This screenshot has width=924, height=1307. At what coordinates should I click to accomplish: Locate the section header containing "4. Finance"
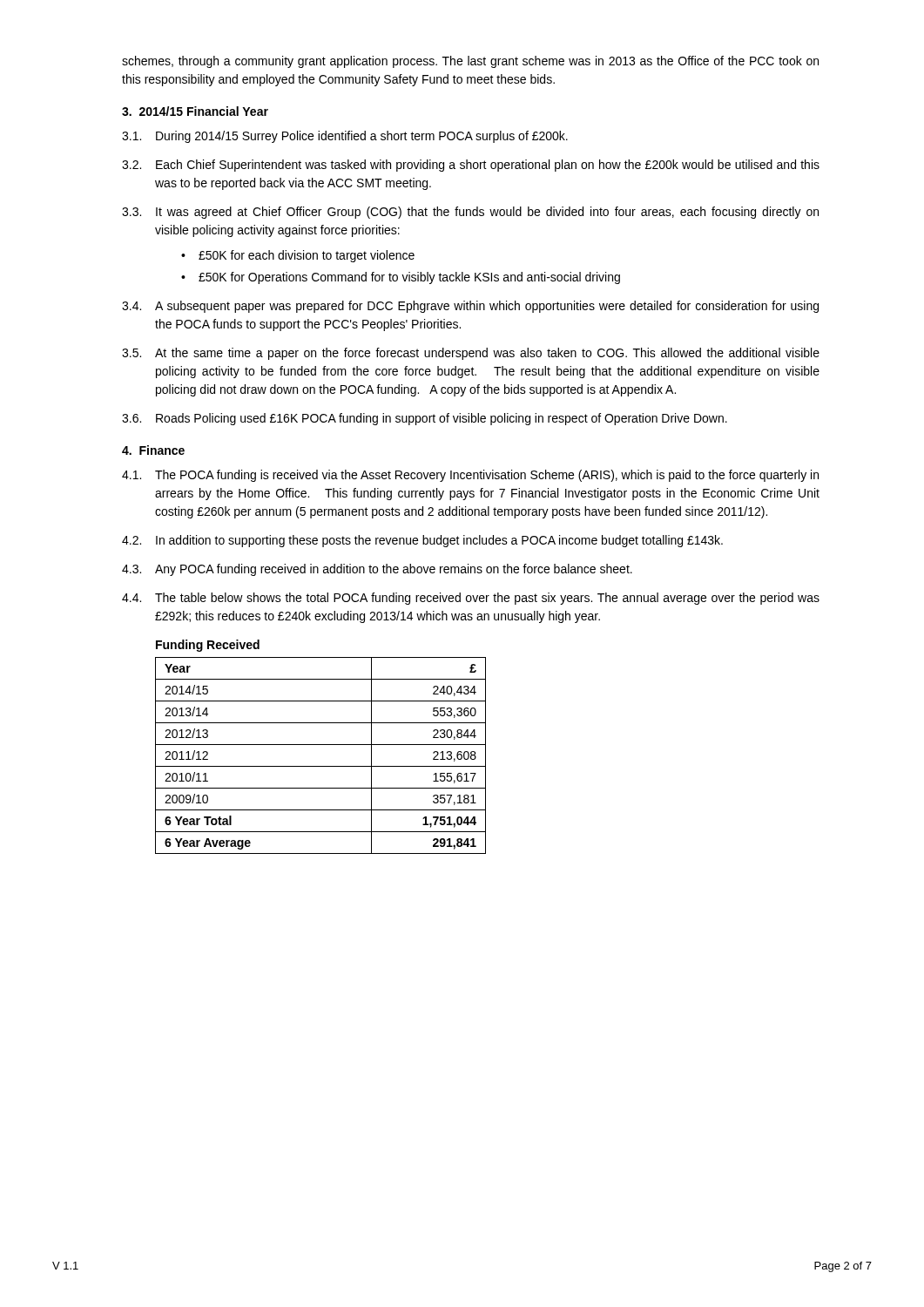pos(153,450)
